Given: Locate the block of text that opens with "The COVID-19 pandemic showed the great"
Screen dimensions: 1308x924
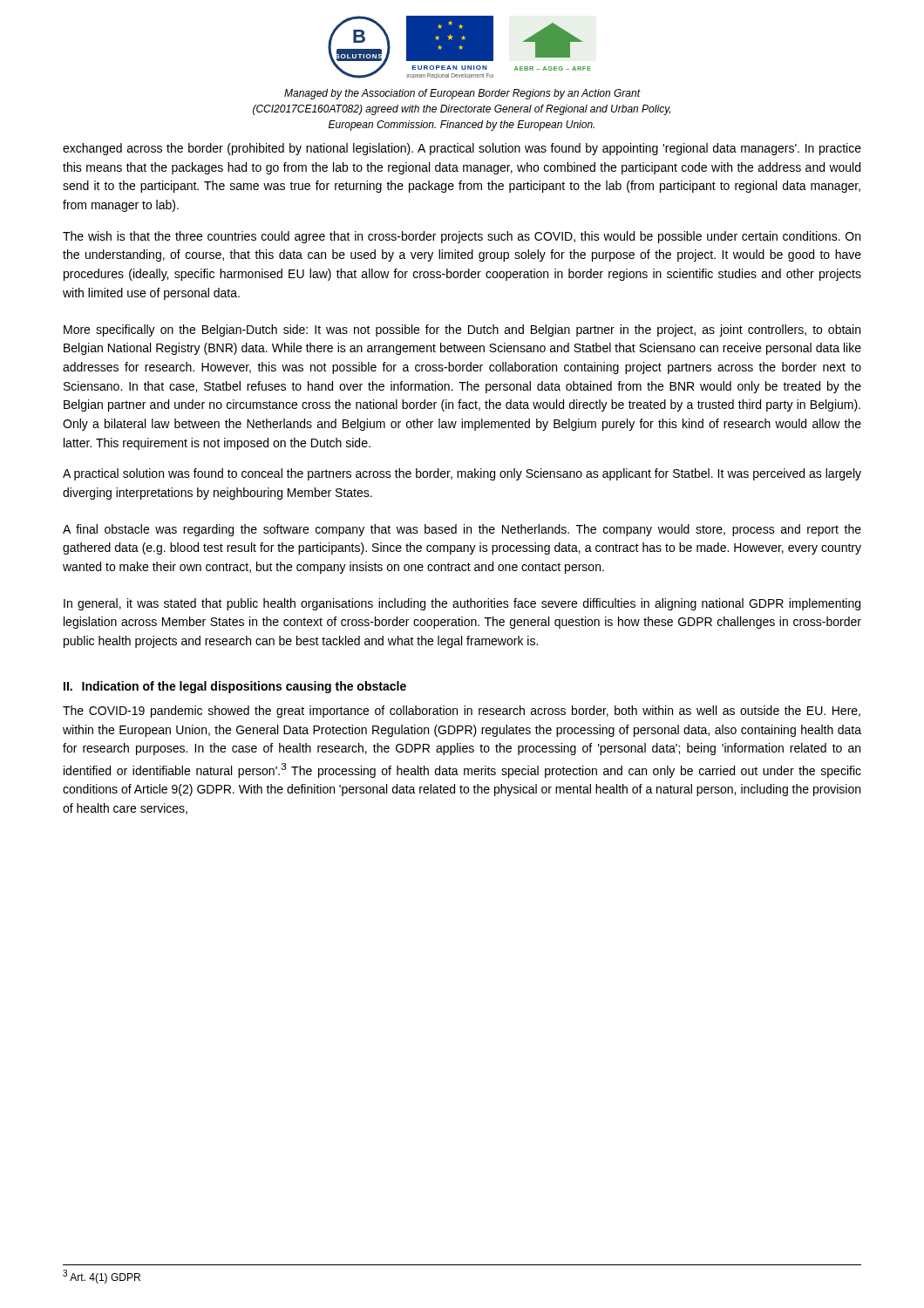Looking at the screenshot, I should pos(462,759).
